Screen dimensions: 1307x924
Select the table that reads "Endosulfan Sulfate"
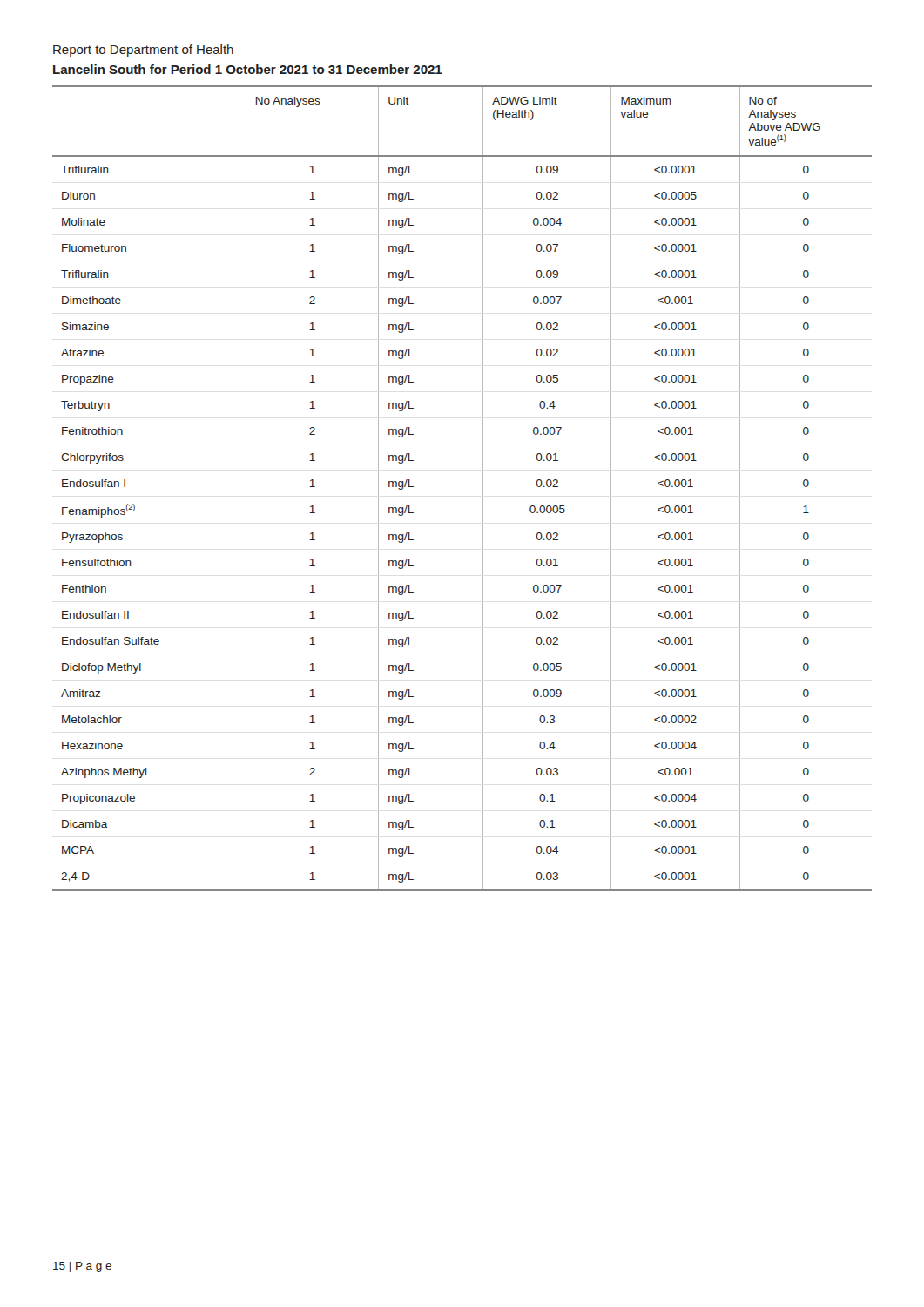[x=462, y=488]
